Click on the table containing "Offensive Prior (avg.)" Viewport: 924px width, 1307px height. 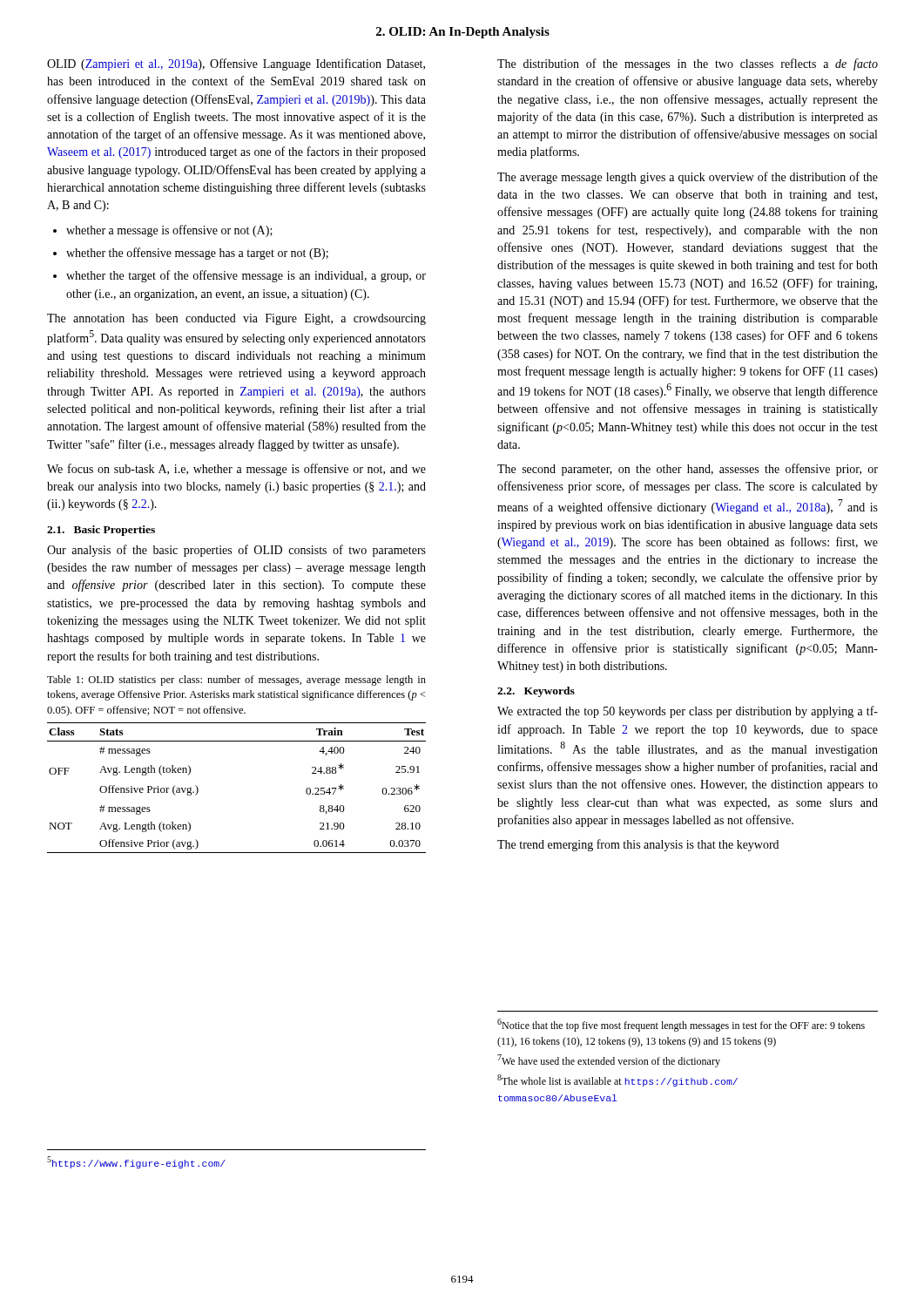pyautogui.click(x=236, y=788)
